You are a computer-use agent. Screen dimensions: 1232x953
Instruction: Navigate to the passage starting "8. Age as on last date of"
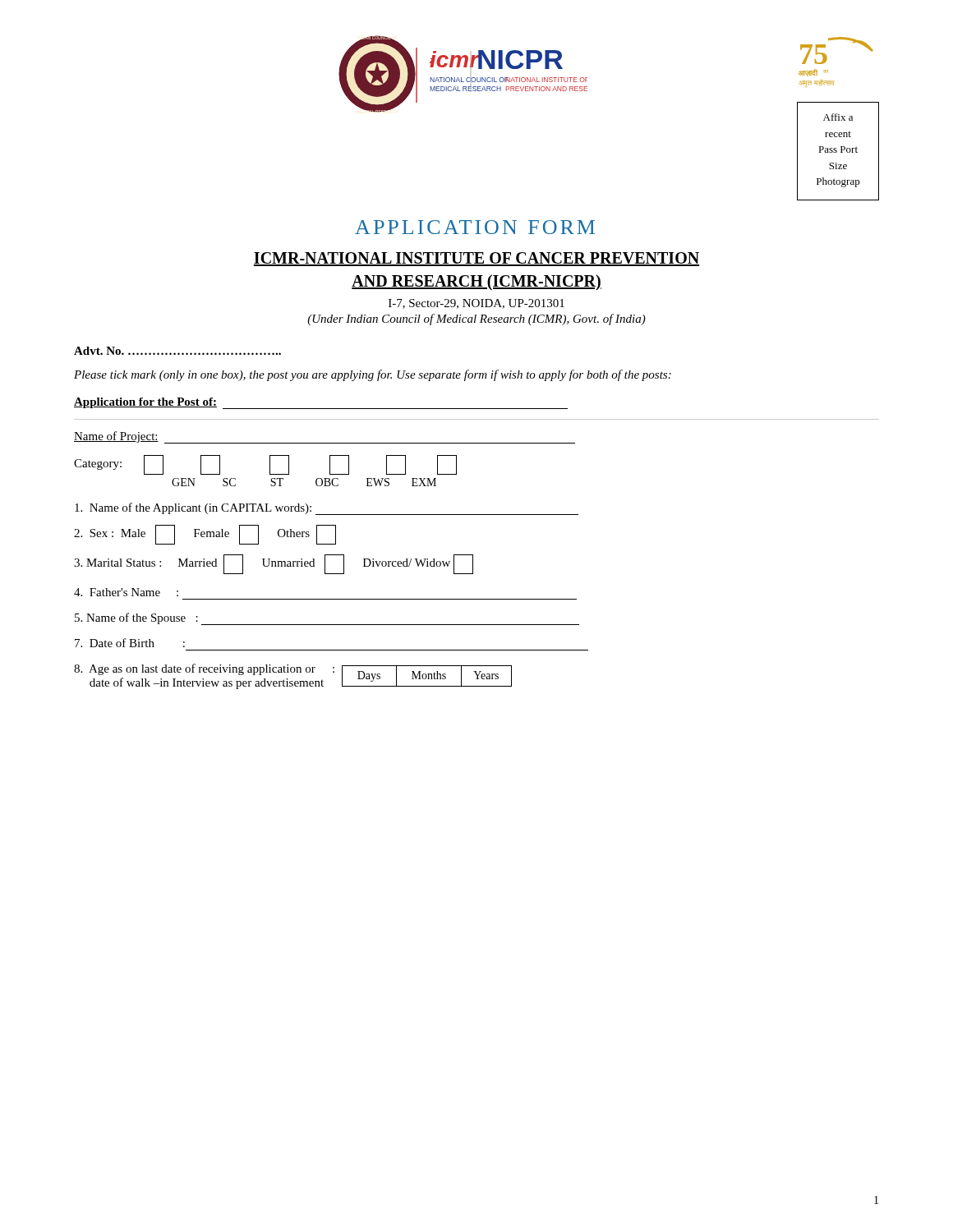293,676
